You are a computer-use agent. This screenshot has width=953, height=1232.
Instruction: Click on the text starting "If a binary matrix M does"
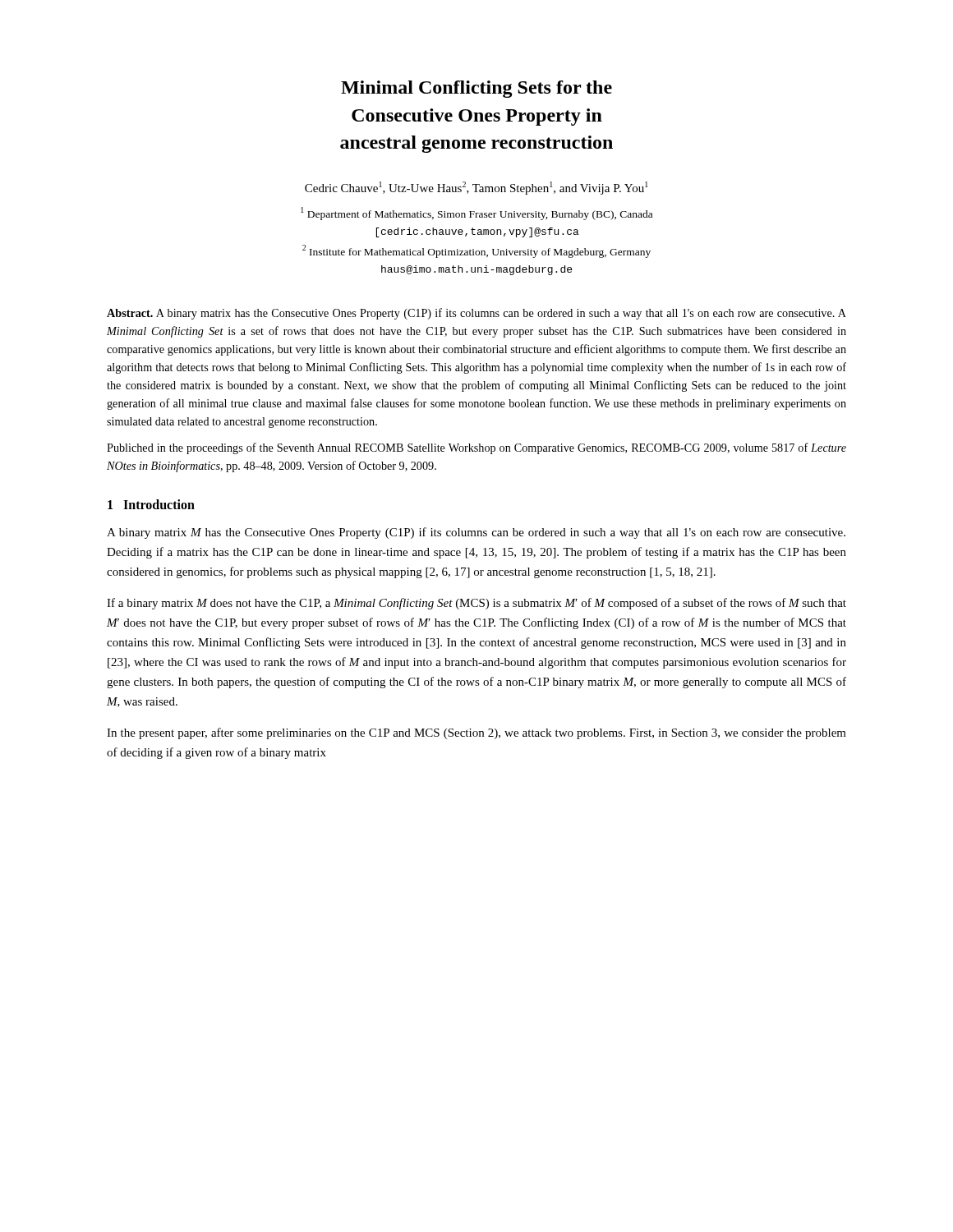click(x=476, y=652)
